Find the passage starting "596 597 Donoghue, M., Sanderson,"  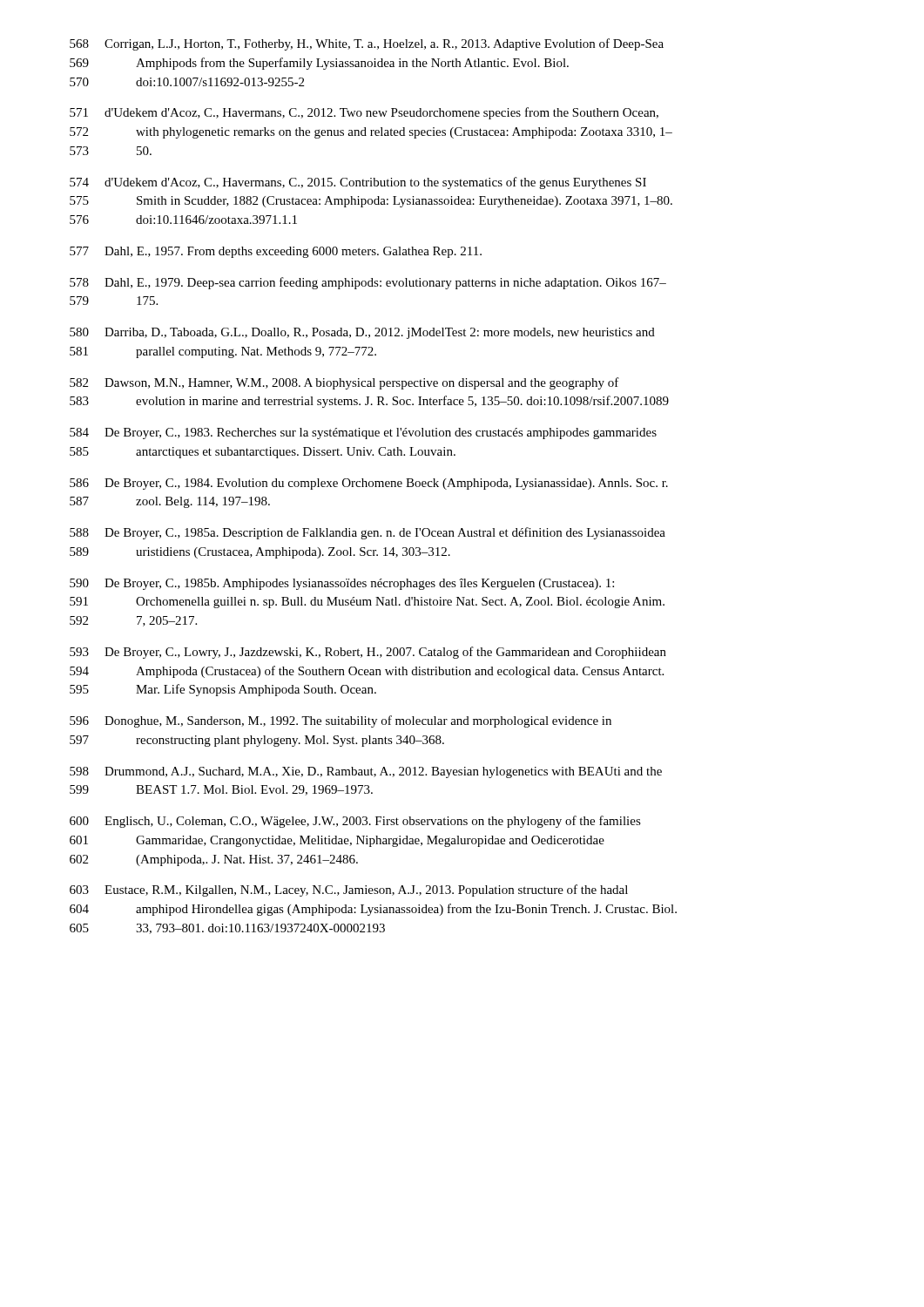click(x=462, y=731)
